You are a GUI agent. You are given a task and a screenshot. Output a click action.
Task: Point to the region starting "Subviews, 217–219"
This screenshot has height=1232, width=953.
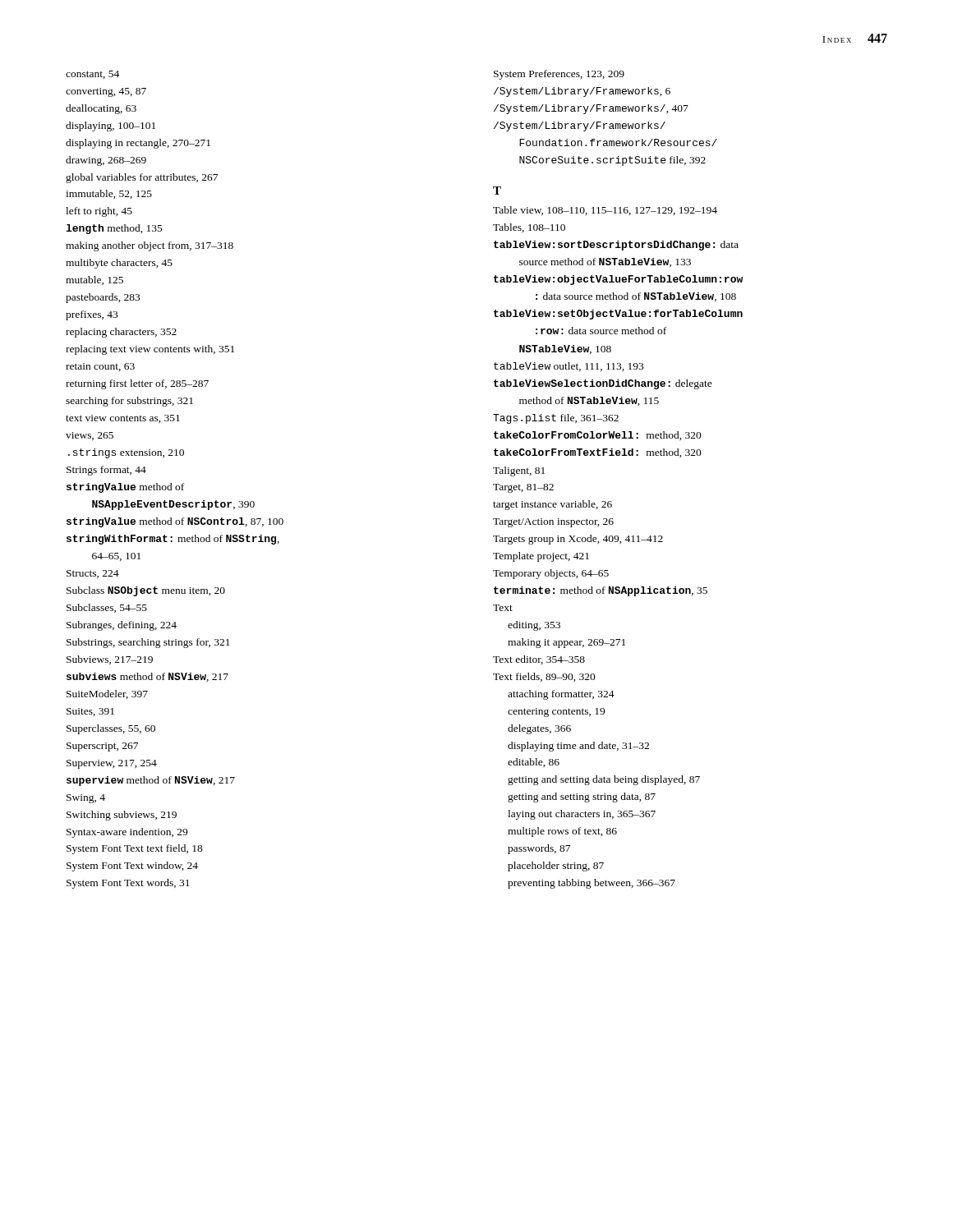(109, 659)
